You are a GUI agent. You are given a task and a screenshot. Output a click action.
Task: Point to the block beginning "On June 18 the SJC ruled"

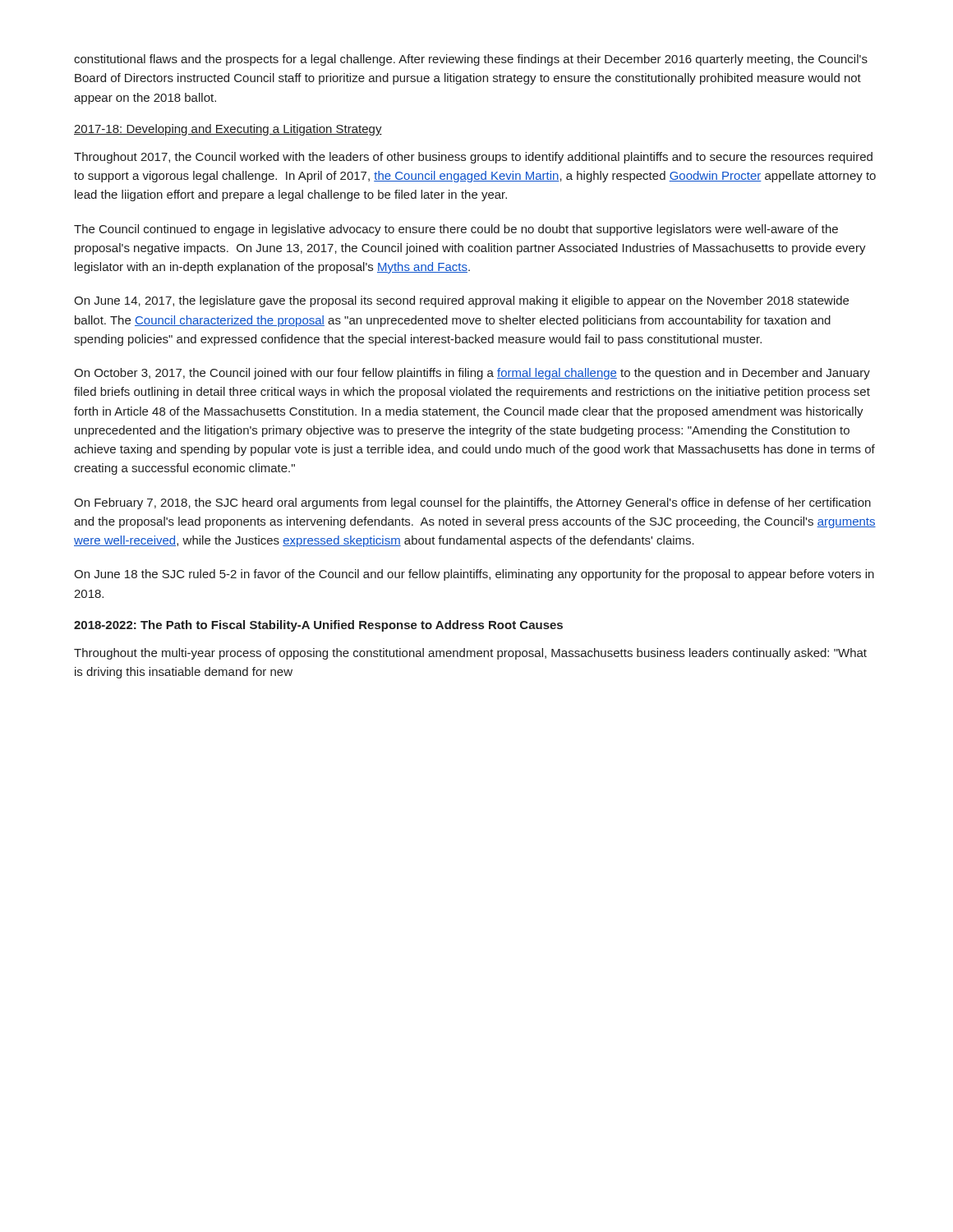pos(474,583)
